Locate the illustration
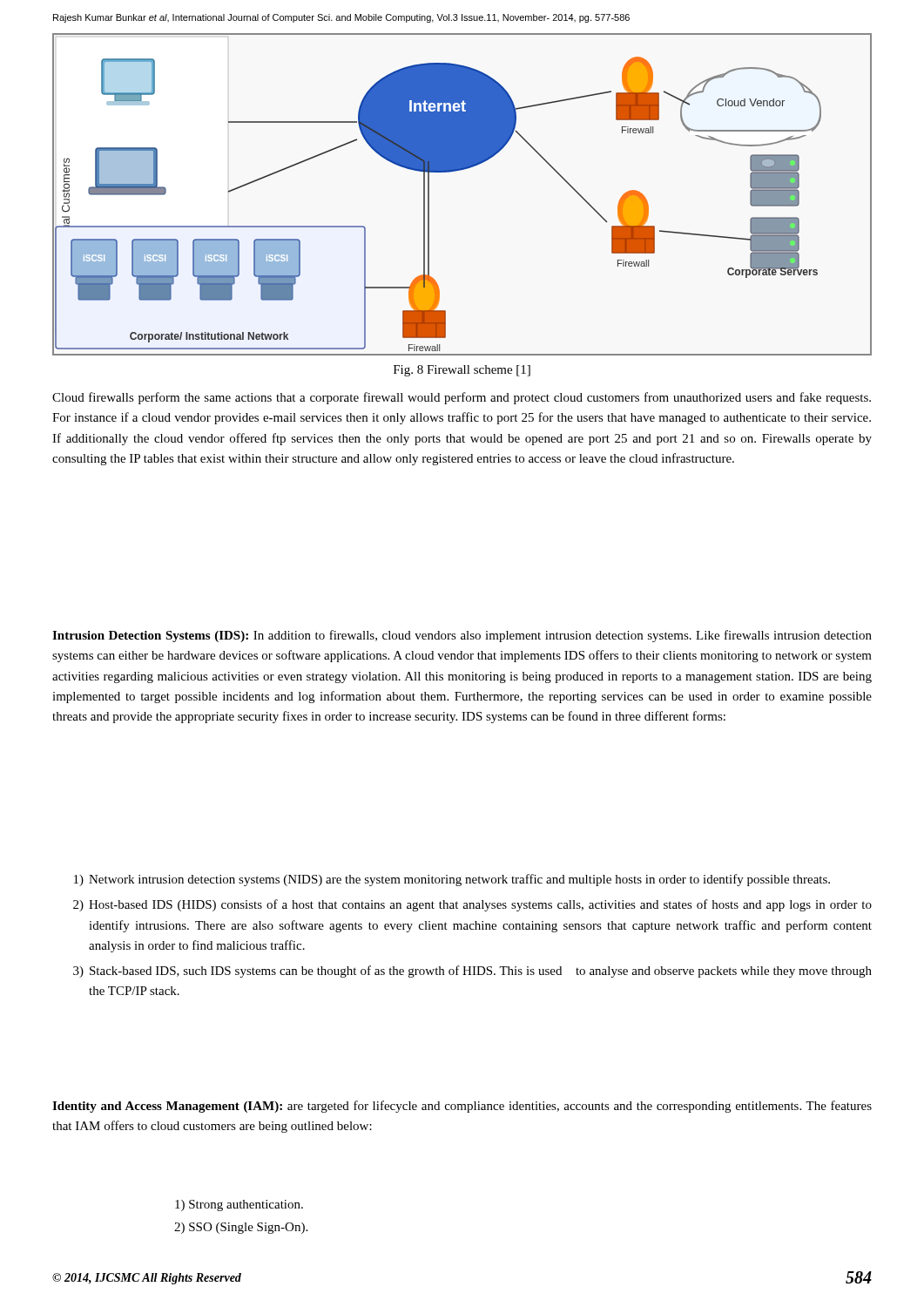 [462, 194]
